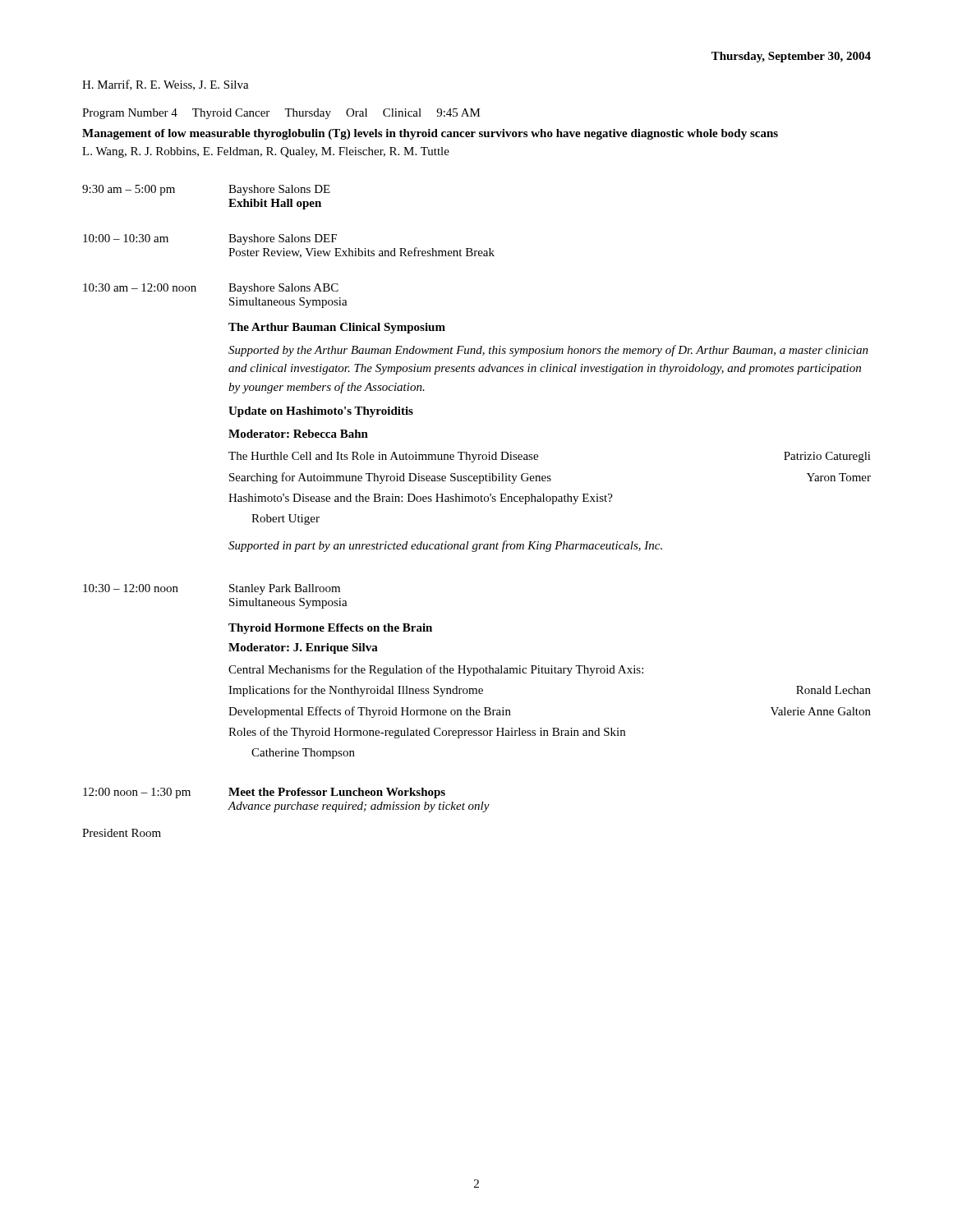The width and height of the screenshot is (953, 1232).
Task: Find the block starting "10:30 – 12:00 noon Stanley Park"
Action: 476,673
